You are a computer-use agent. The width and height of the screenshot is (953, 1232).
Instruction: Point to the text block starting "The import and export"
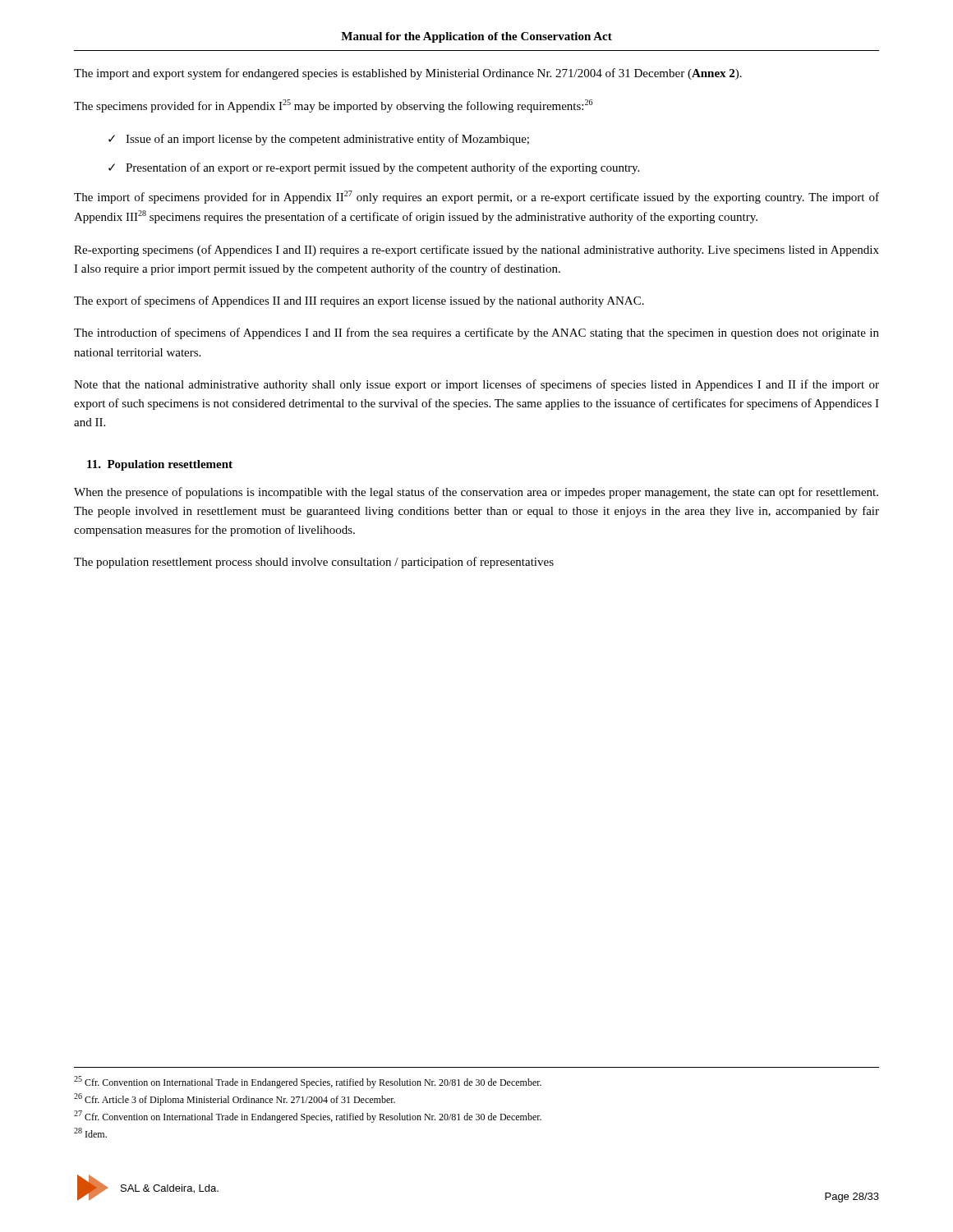408,73
